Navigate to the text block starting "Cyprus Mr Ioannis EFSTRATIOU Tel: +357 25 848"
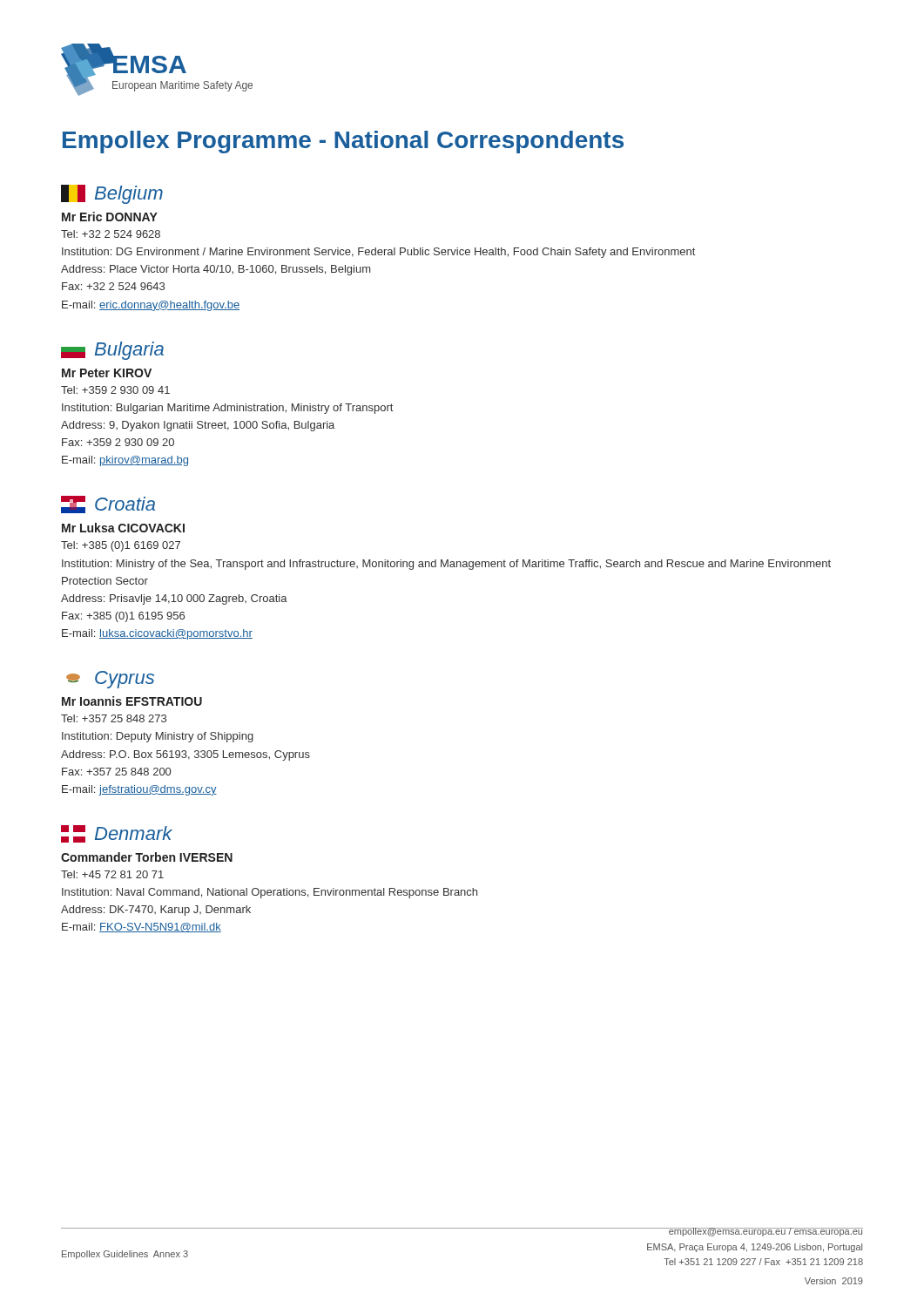The image size is (924, 1307). 110,680
